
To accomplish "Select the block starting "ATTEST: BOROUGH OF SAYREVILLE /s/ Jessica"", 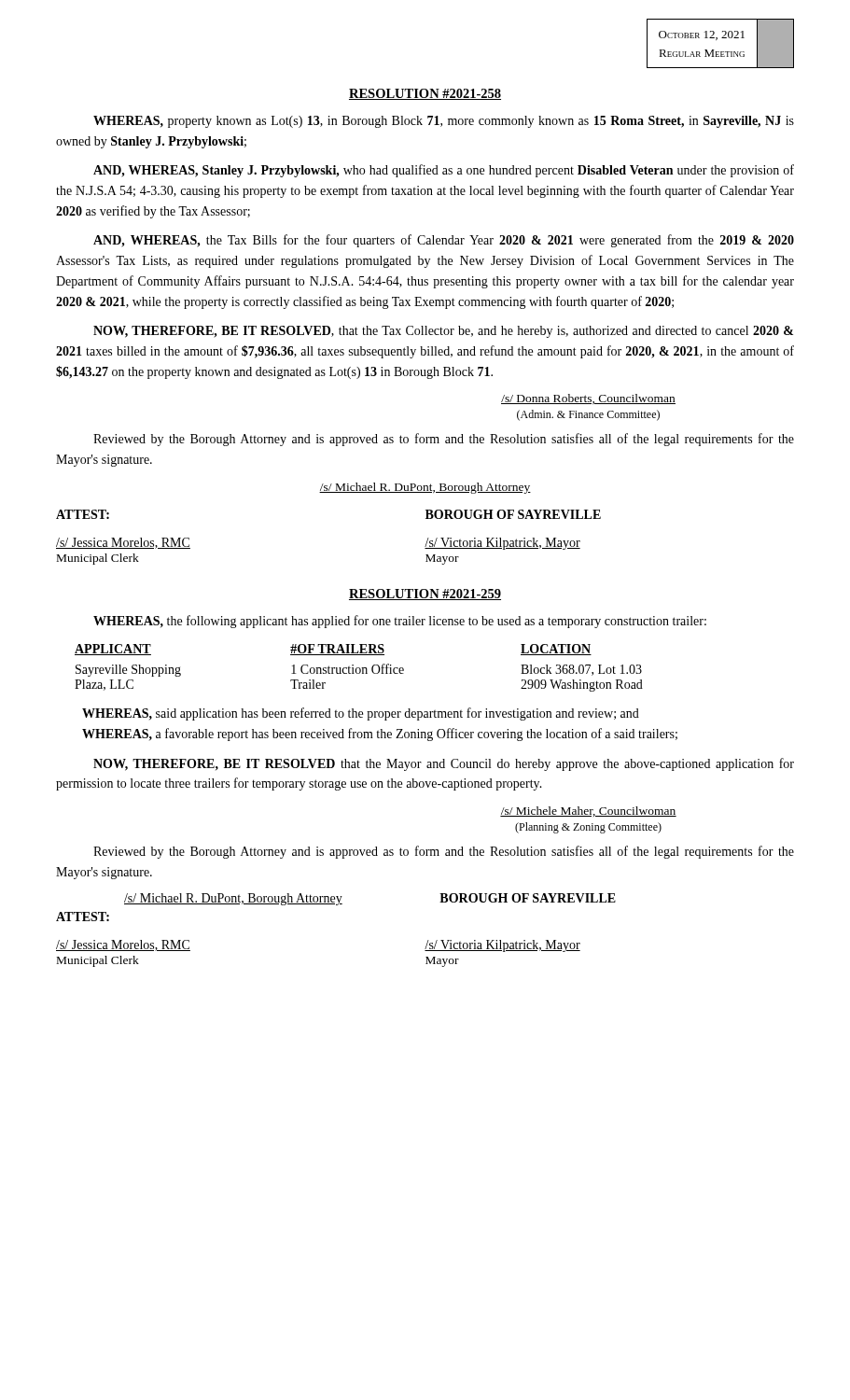I will pyautogui.click(x=425, y=536).
